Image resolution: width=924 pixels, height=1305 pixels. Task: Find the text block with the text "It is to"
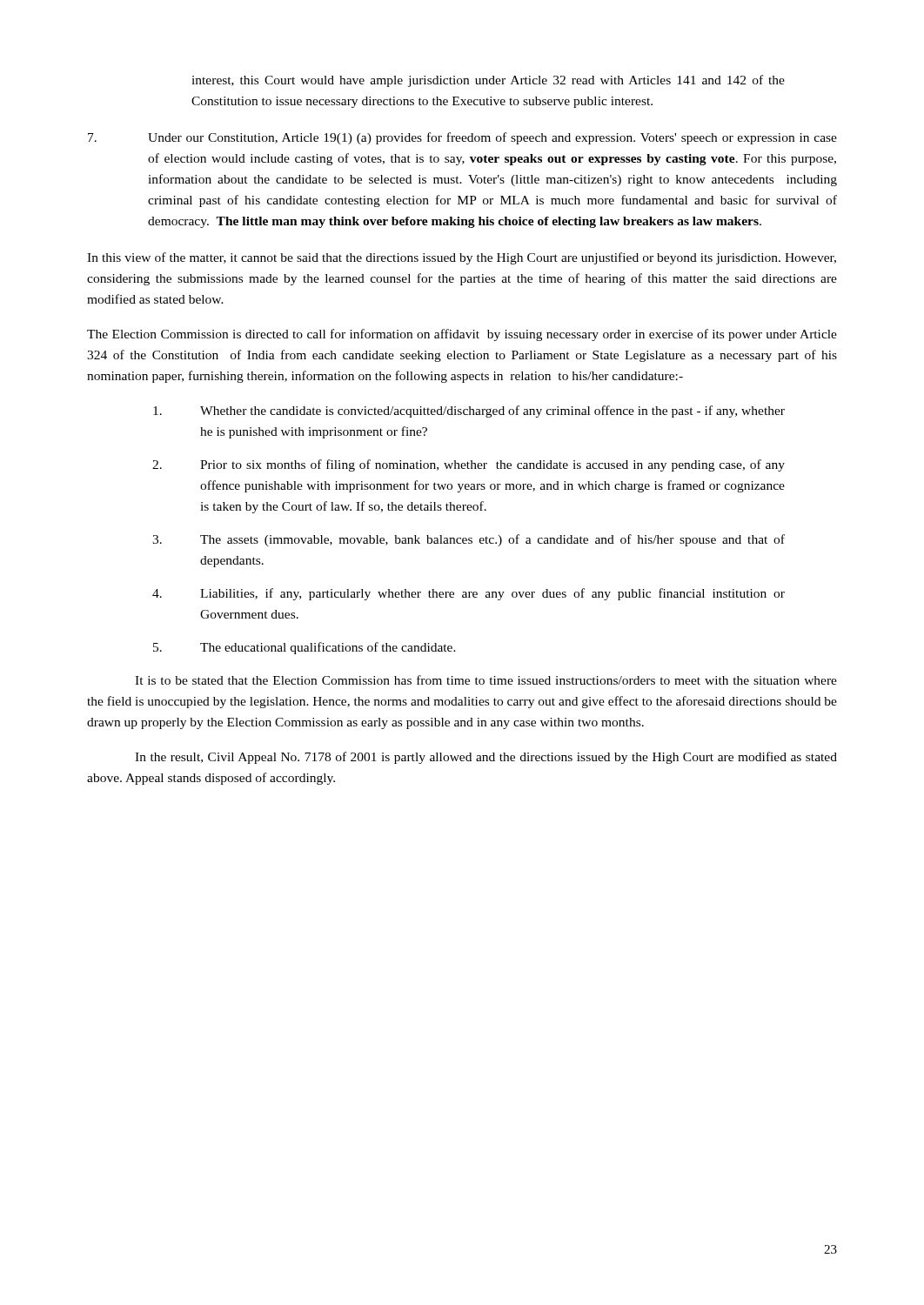[x=462, y=701]
